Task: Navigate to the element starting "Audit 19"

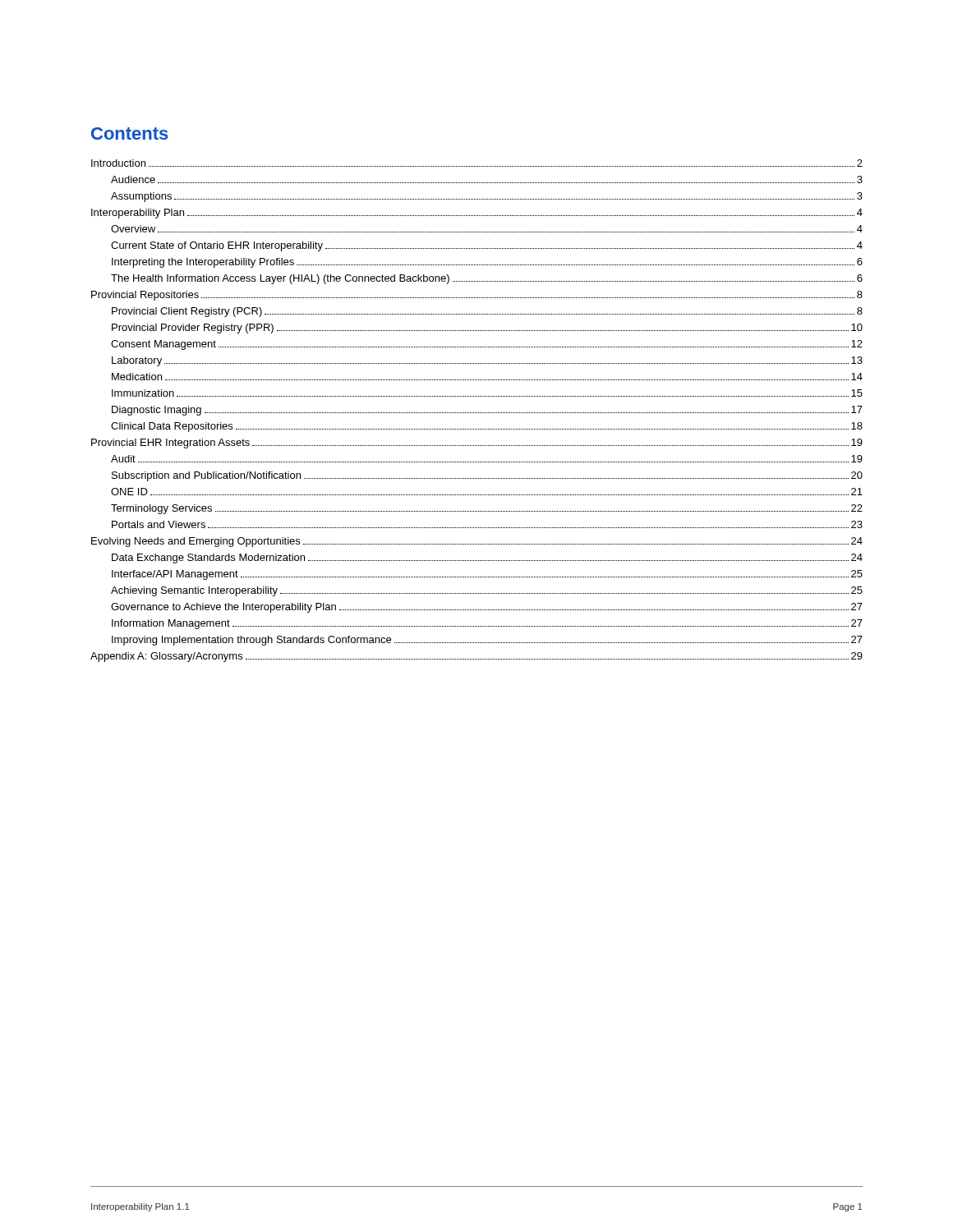Action: click(x=487, y=458)
